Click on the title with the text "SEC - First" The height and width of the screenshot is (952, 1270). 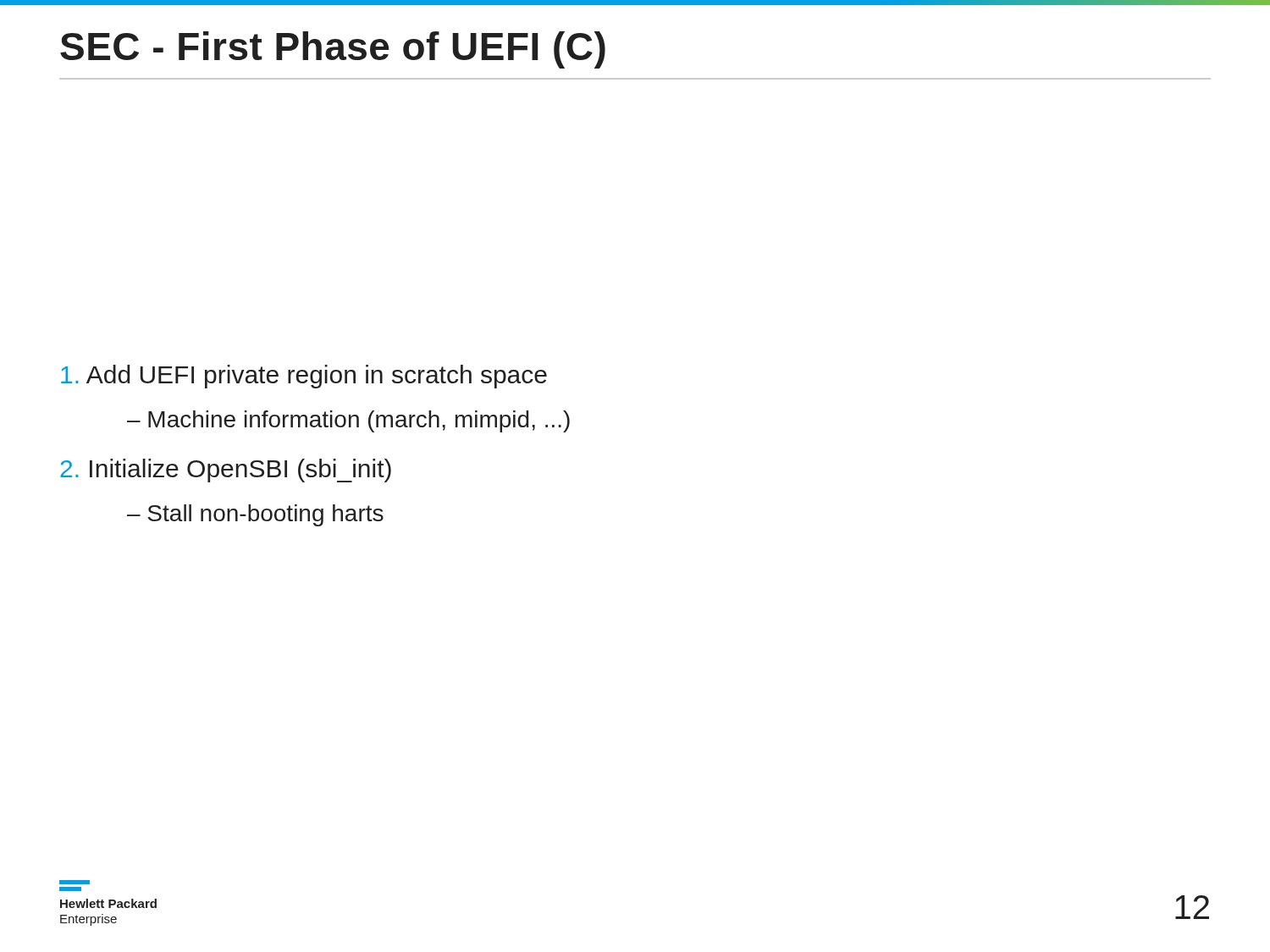point(333,50)
